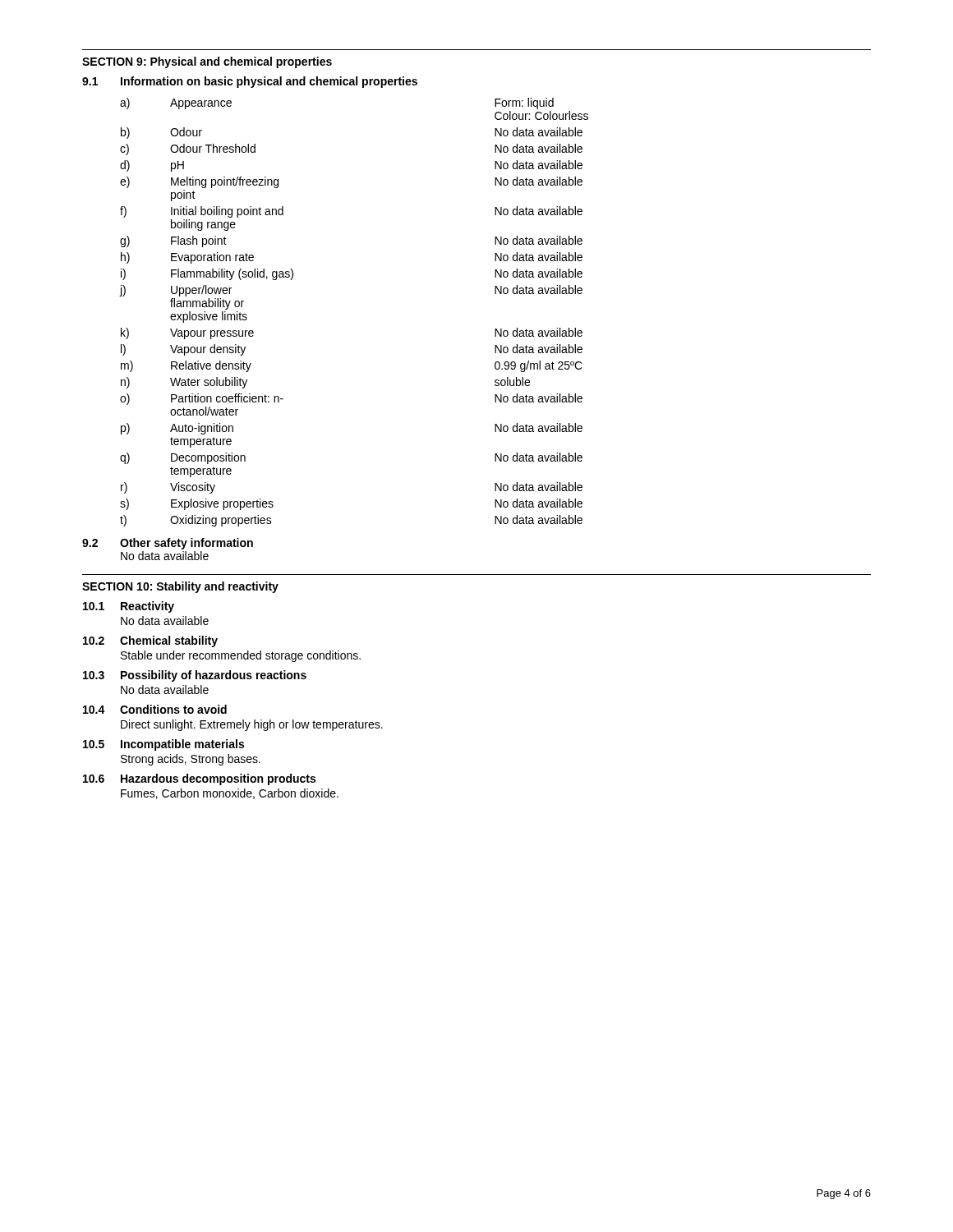Locate the section header that says "10.2 Chemical stability"
The height and width of the screenshot is (1232, 953).
tap(150, 641)
